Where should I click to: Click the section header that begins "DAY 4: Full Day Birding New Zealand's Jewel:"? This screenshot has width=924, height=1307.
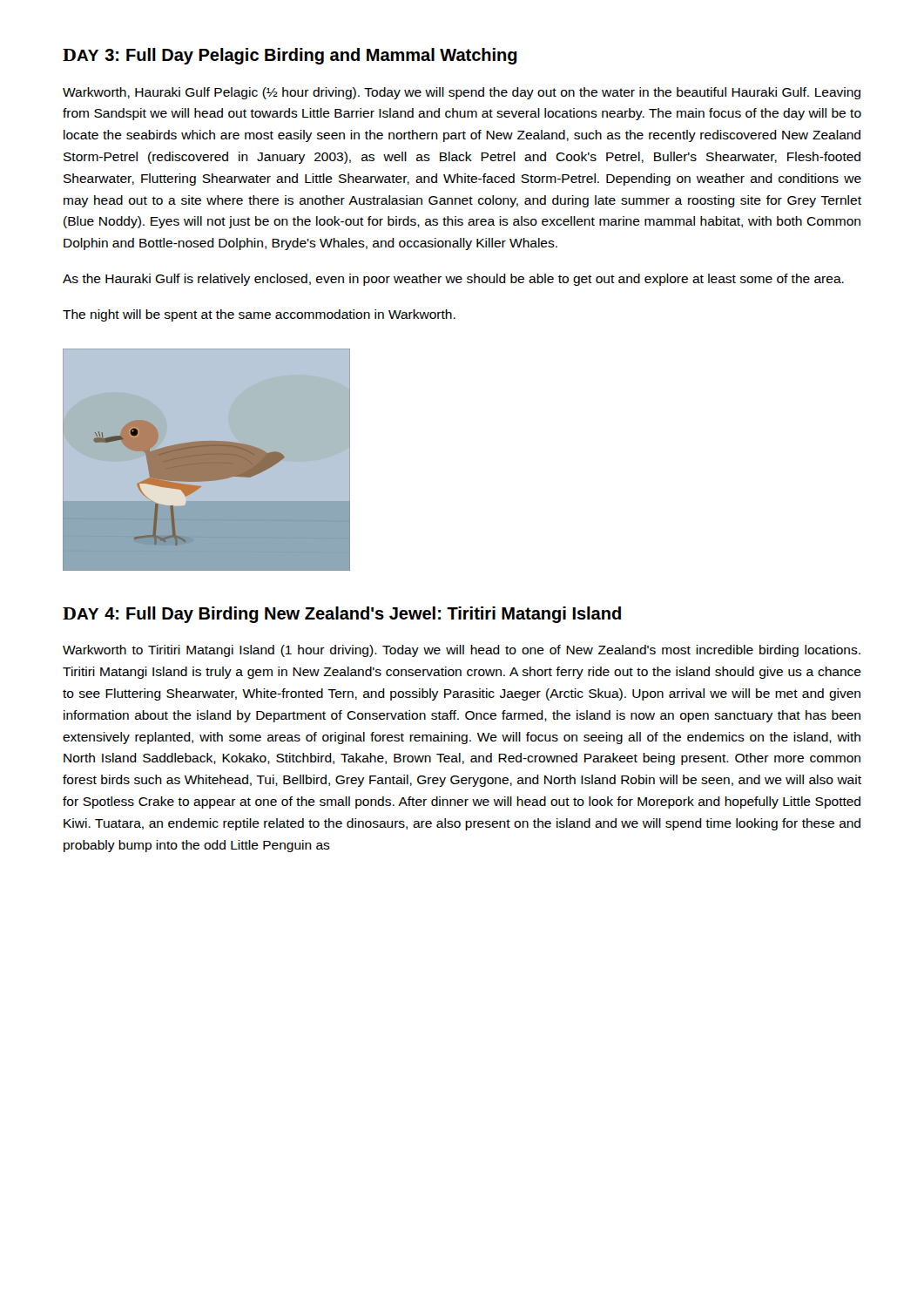[342, 613]
